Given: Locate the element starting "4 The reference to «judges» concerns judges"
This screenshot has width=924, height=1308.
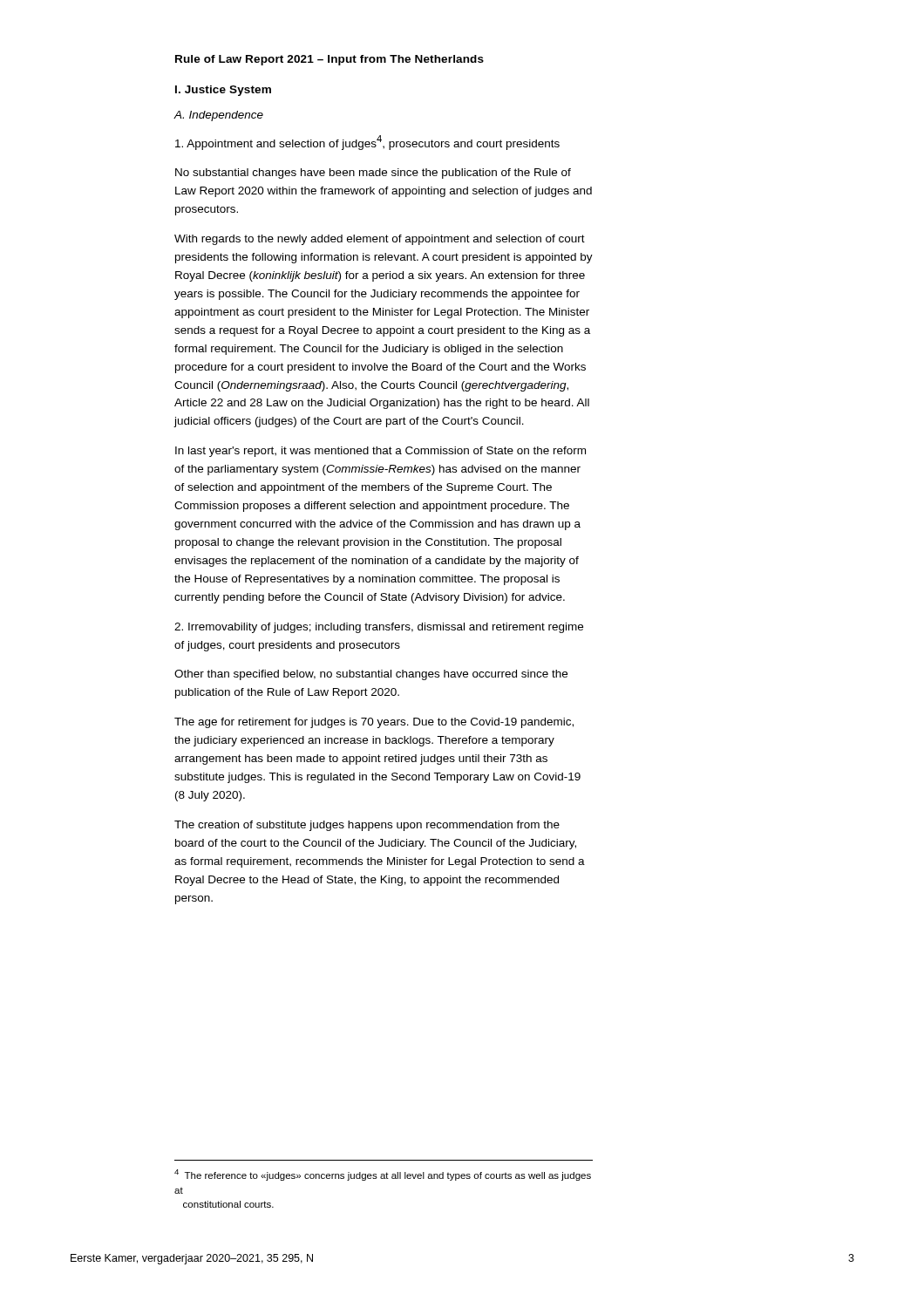Looking at the screenshot, I should point(384,1189).
